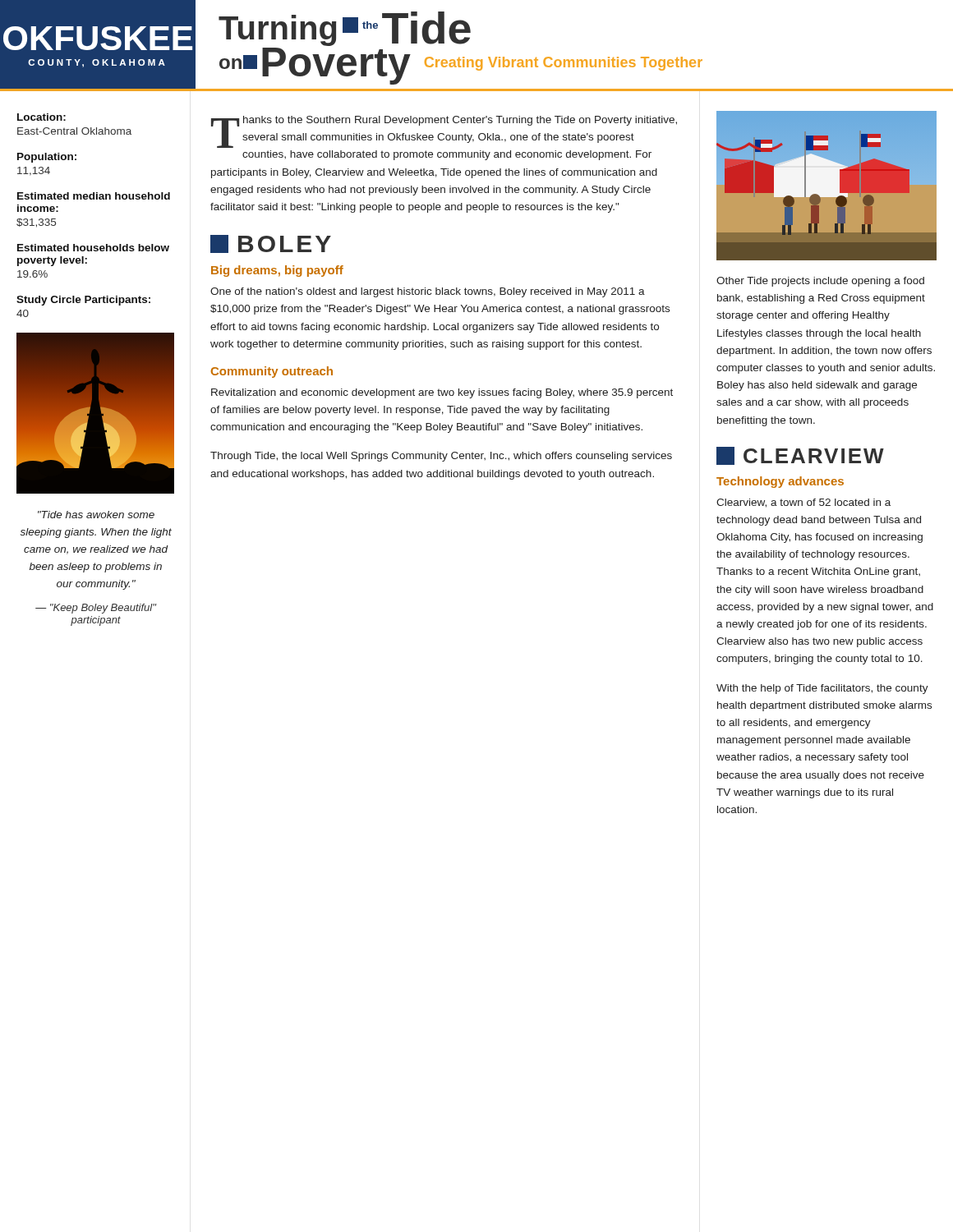The height and width of the screenshot is (1232, 953).
Task: Select the element starting "Estimated median household income: $31,335"
Action: pyautogui.click(x=96, y=209)
